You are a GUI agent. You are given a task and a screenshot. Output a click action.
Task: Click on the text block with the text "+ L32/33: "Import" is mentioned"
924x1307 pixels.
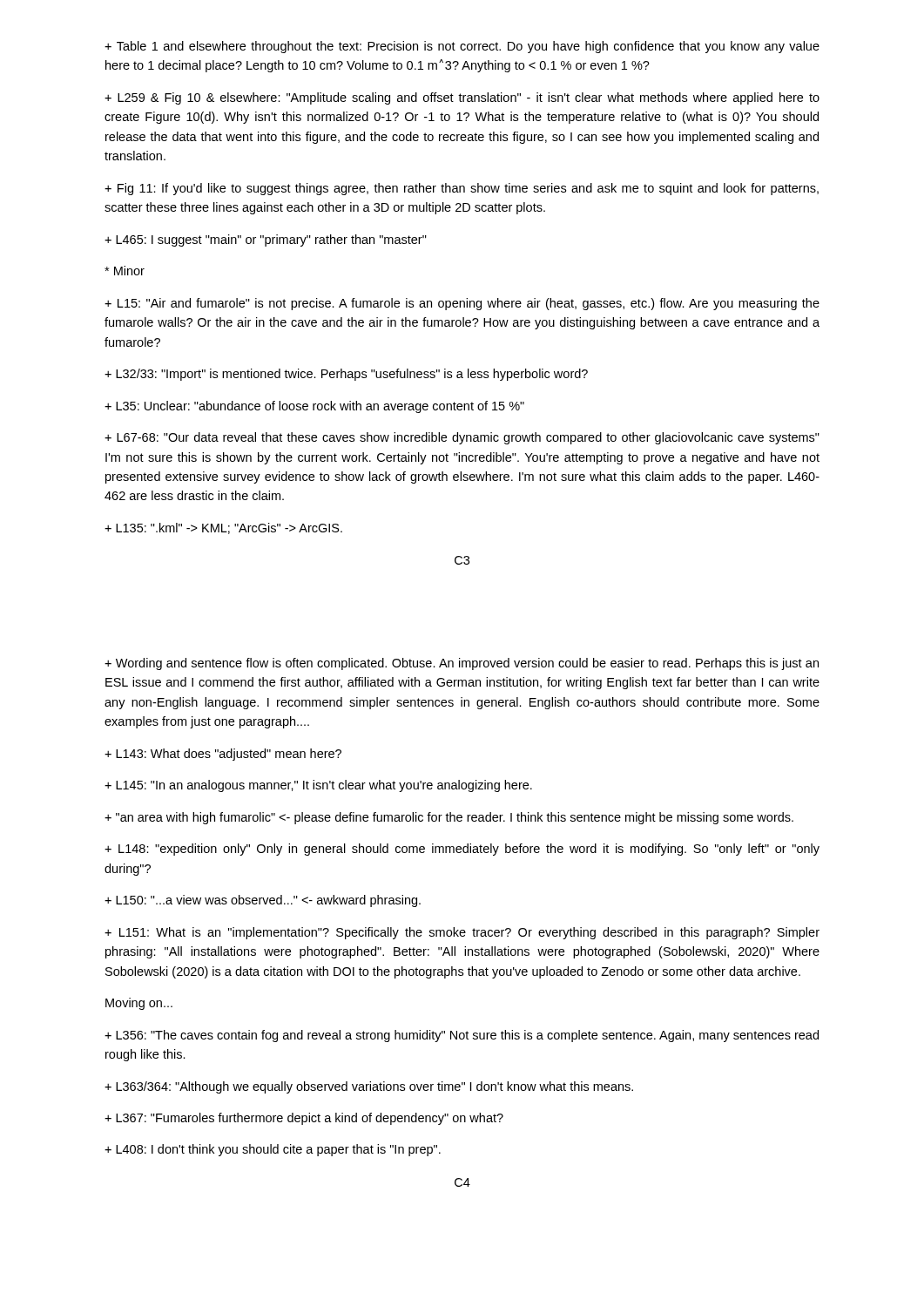coord(346,374)
